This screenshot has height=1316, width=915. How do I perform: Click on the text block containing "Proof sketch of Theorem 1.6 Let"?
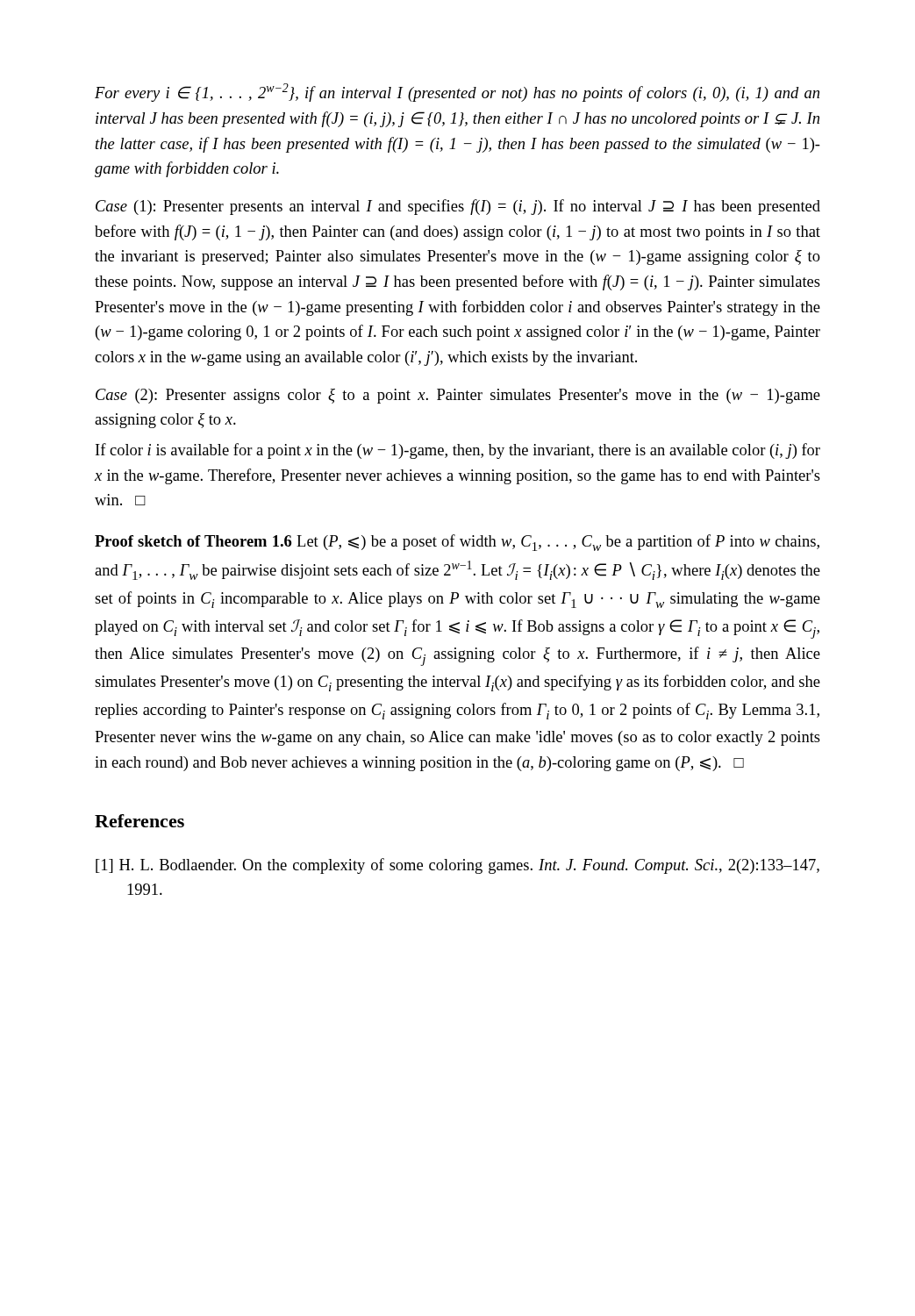click(458, 652)
